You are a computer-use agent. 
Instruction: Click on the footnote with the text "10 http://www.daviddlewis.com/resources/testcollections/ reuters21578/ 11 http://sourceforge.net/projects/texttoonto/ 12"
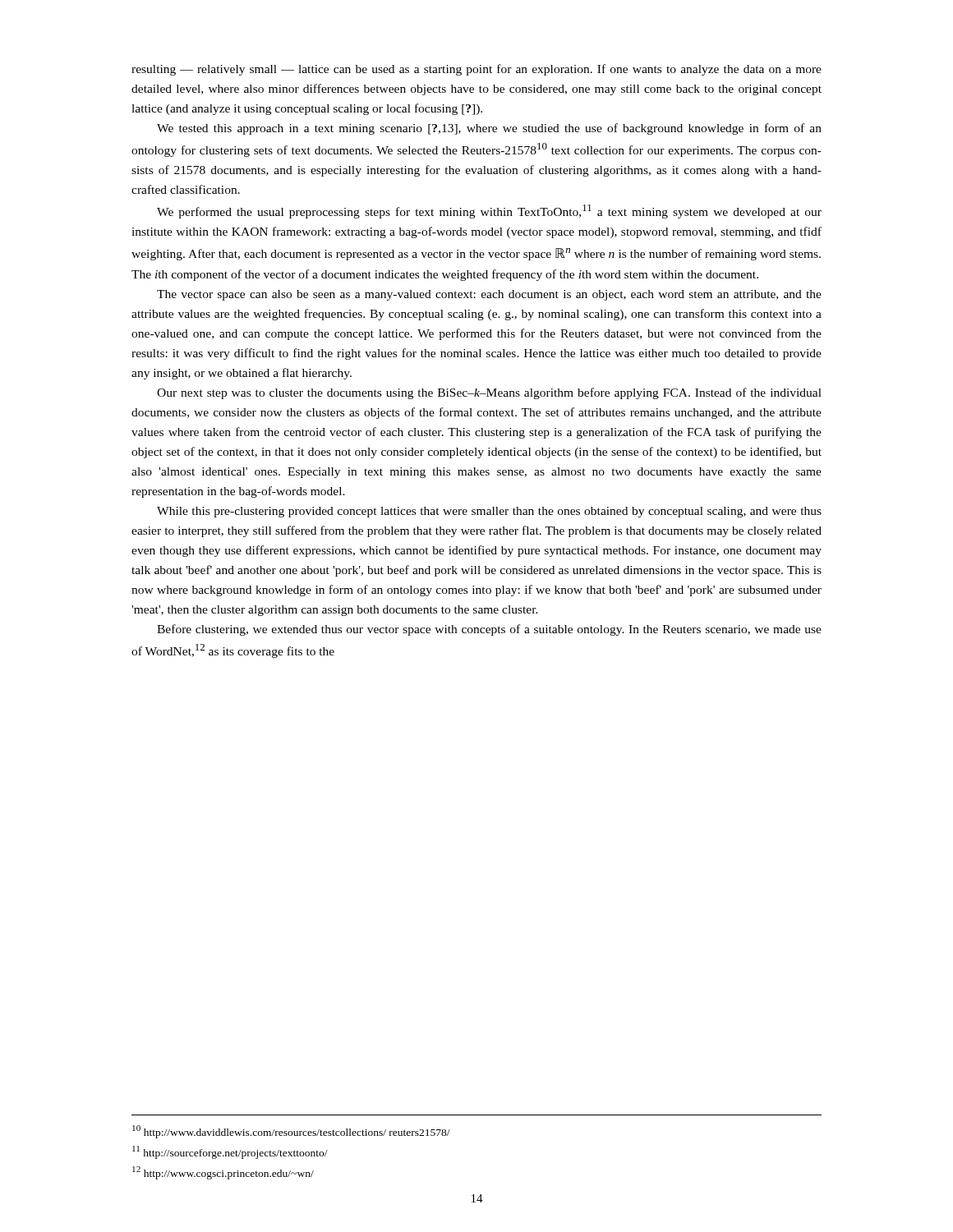(x=291, y=1132)
